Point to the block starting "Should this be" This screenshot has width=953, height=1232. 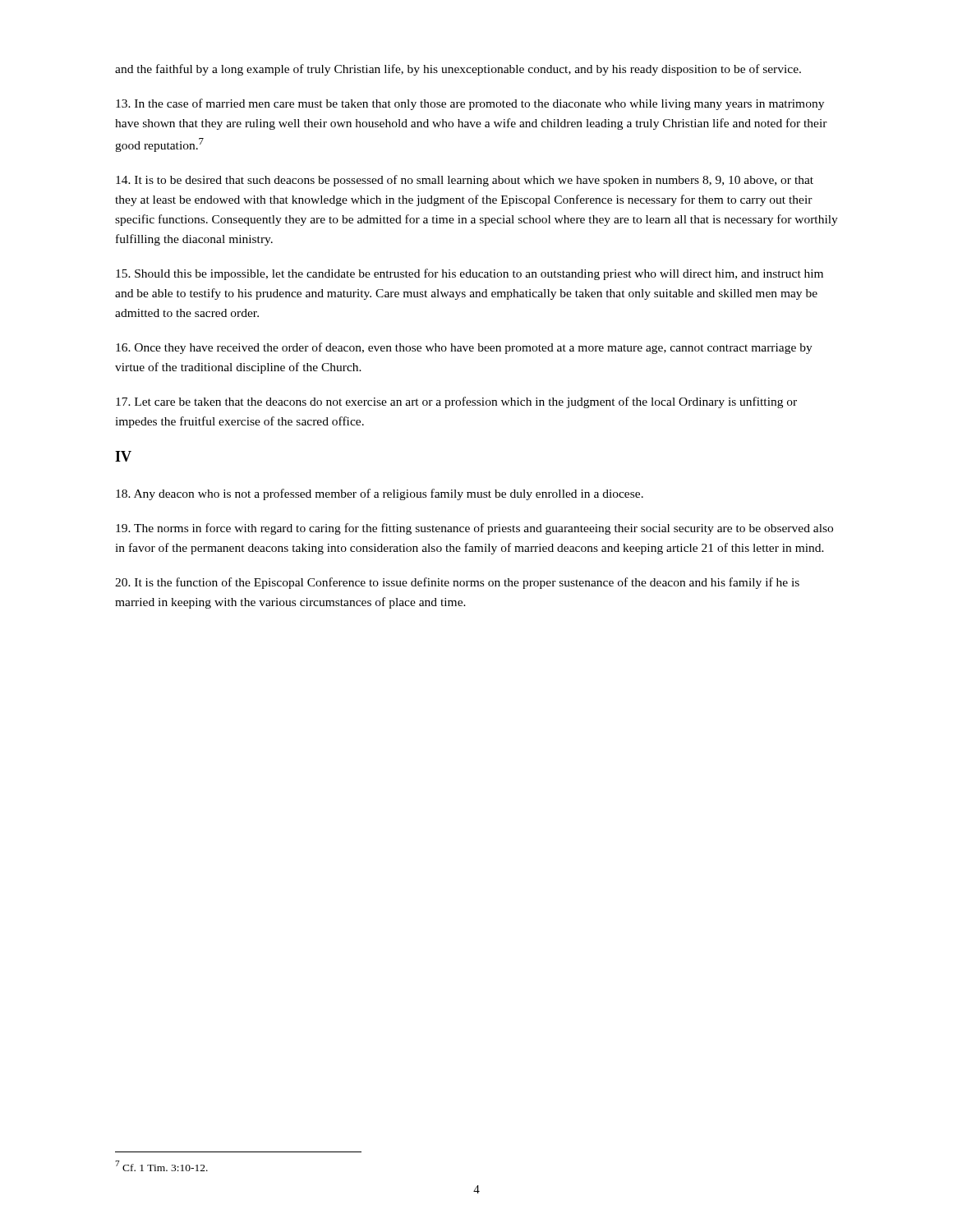tap(469, 293)
